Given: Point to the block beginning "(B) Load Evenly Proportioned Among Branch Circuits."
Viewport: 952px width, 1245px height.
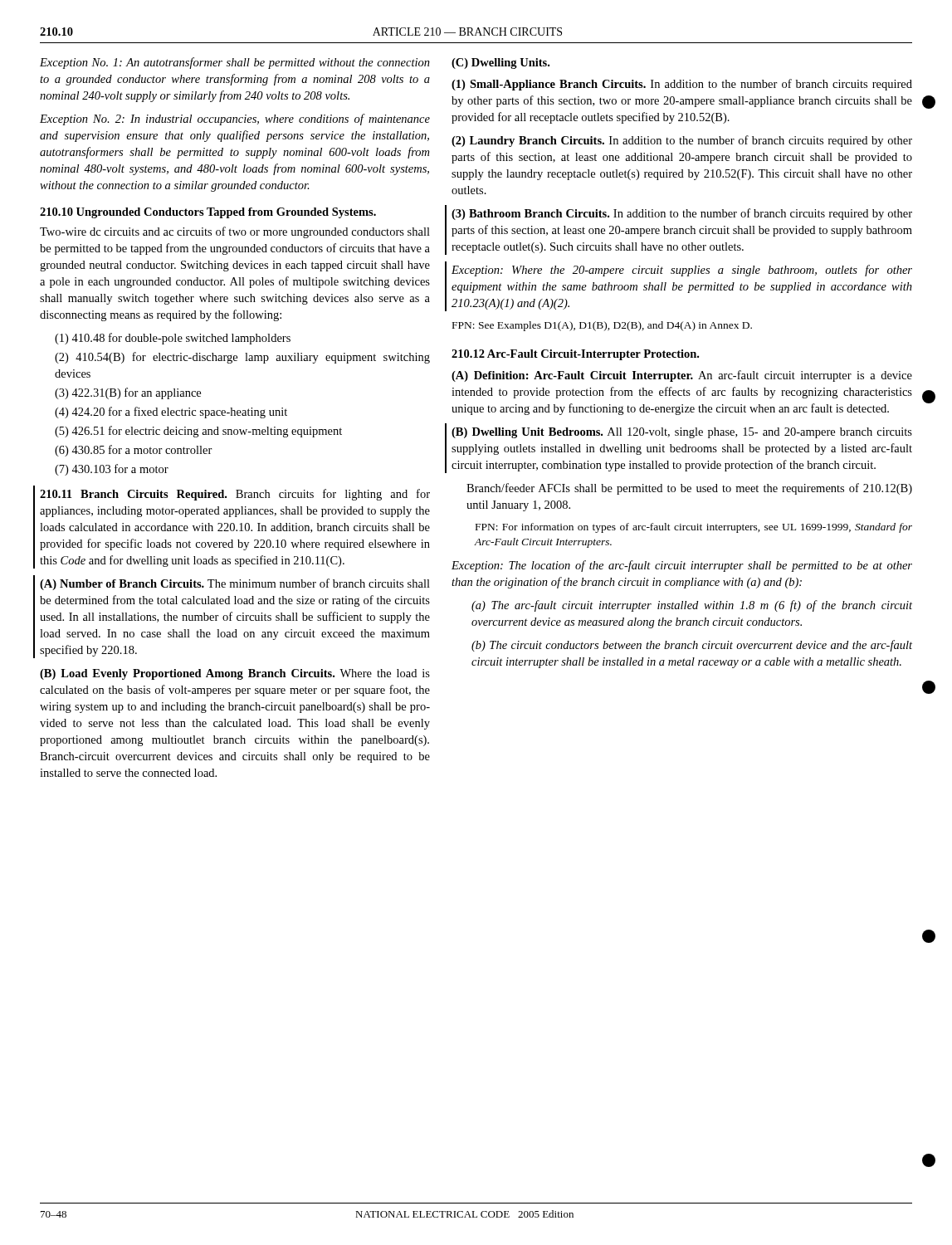Looking at the screenshot, I should [235, 723].
